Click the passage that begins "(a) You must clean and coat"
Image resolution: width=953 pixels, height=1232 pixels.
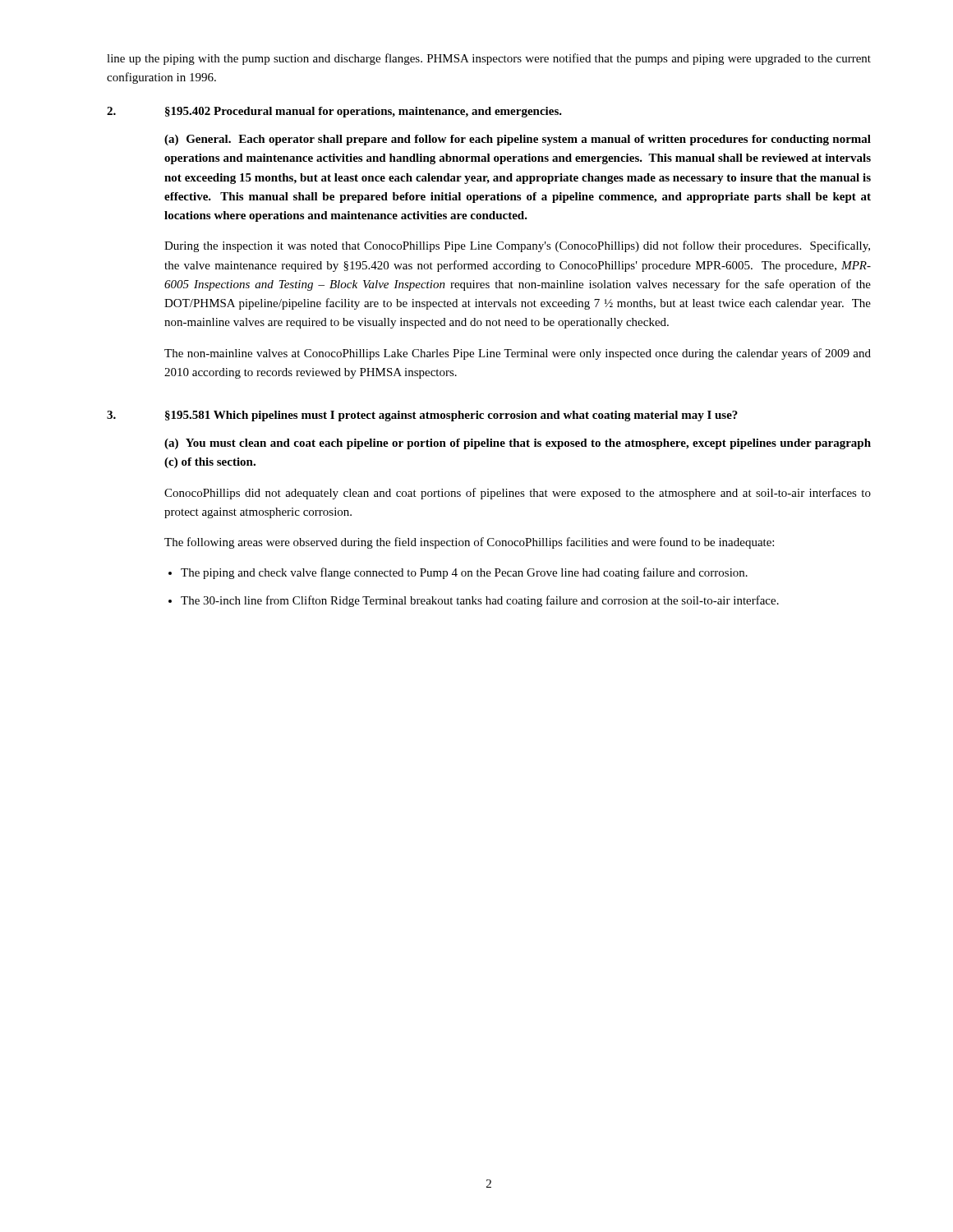tap(518, 452)
